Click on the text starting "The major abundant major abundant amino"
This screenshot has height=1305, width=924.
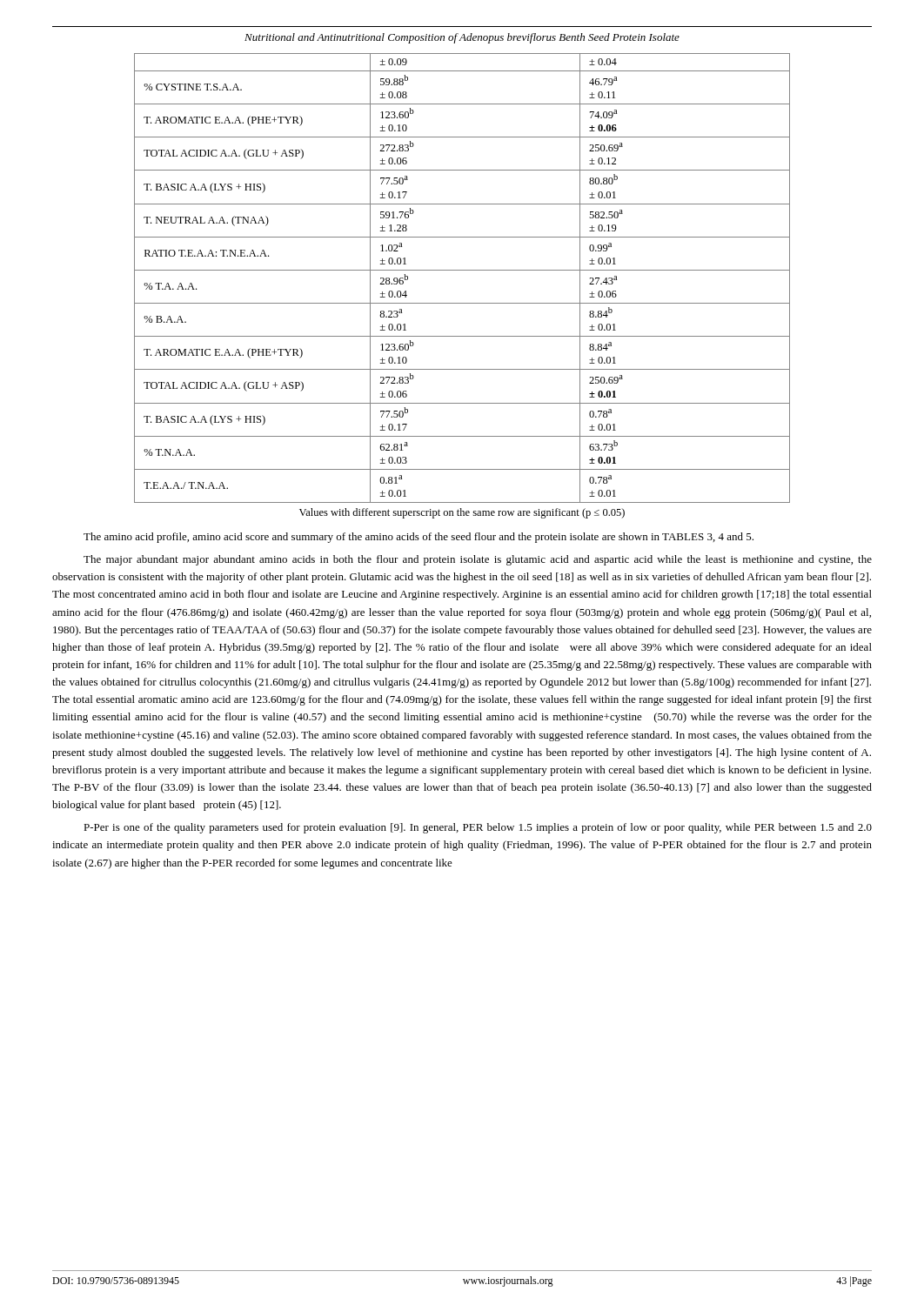pyautogui.click(x=462, y=682)
